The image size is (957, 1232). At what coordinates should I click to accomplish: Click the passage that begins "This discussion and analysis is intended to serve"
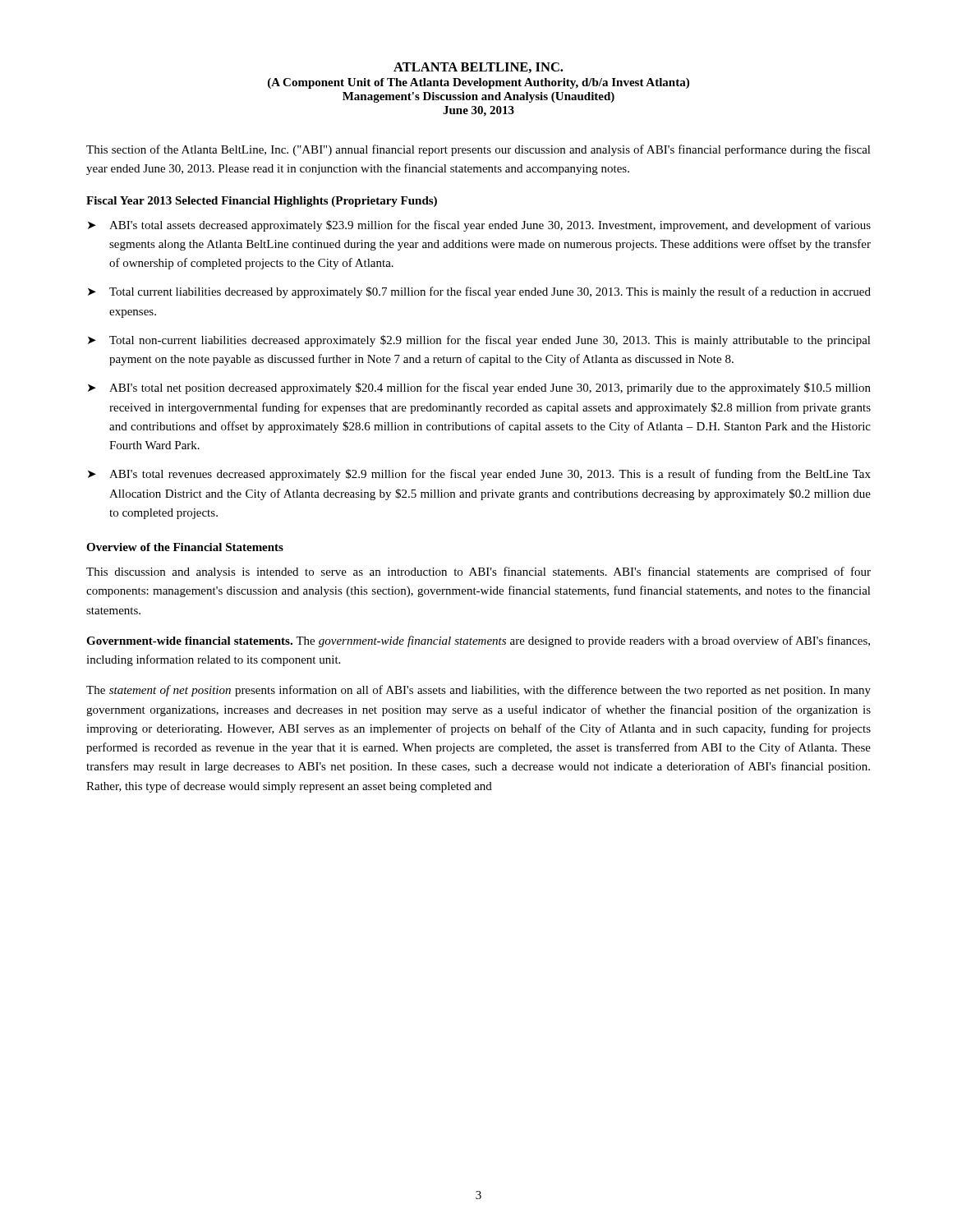(478, 591)
